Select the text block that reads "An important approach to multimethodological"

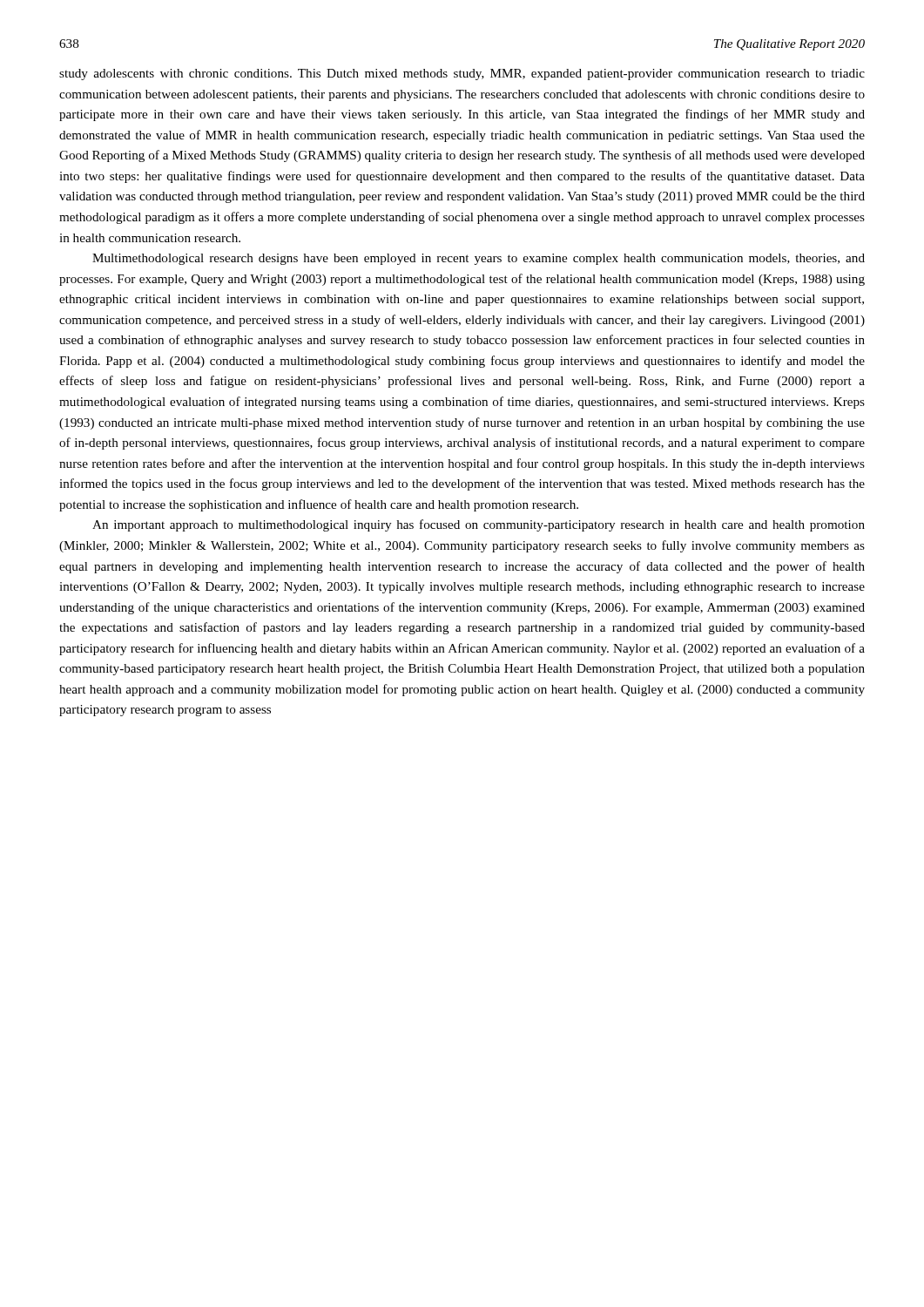click(462, 617)
